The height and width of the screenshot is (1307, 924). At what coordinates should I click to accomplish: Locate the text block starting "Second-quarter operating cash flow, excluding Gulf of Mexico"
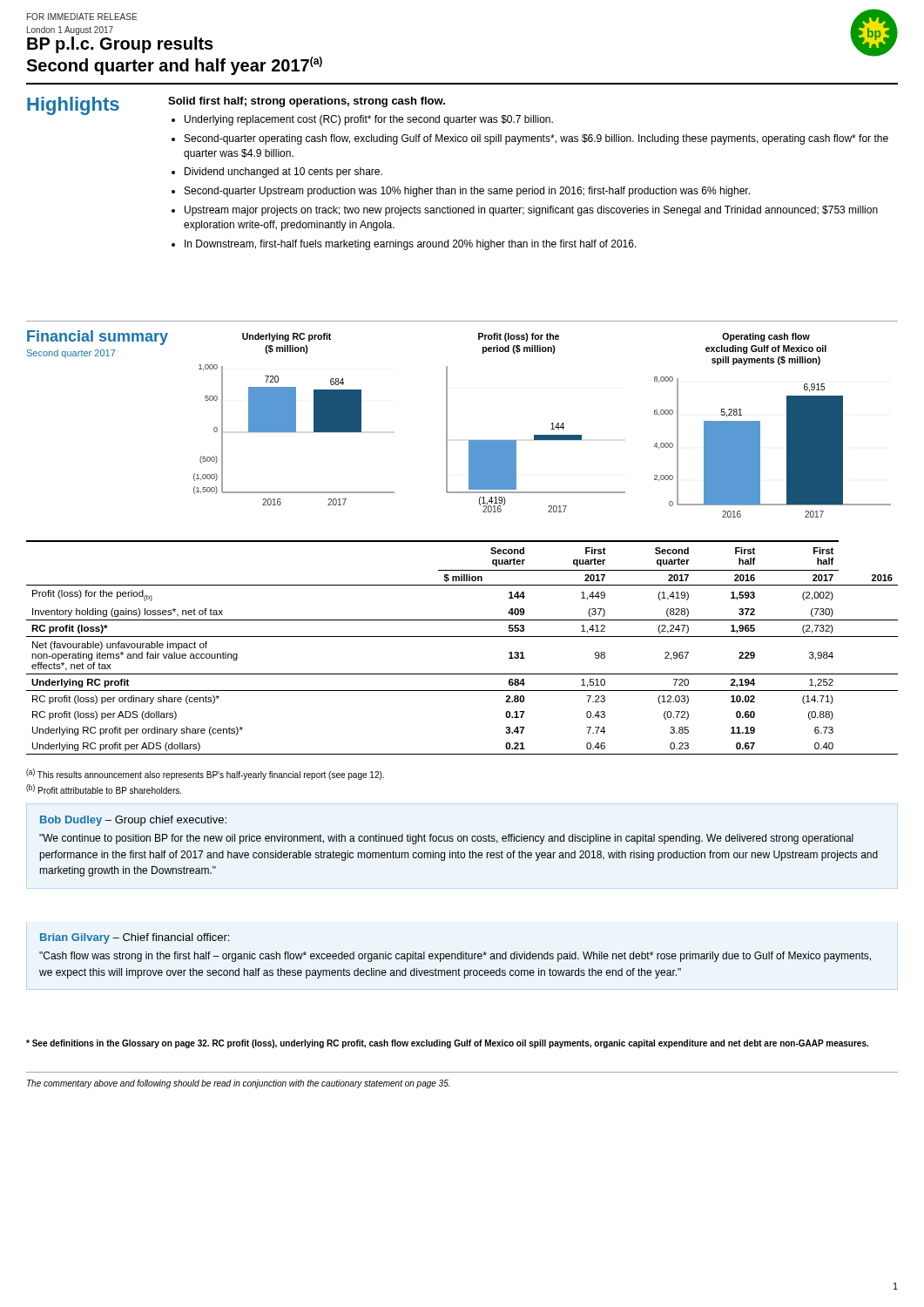pos(536,146)
